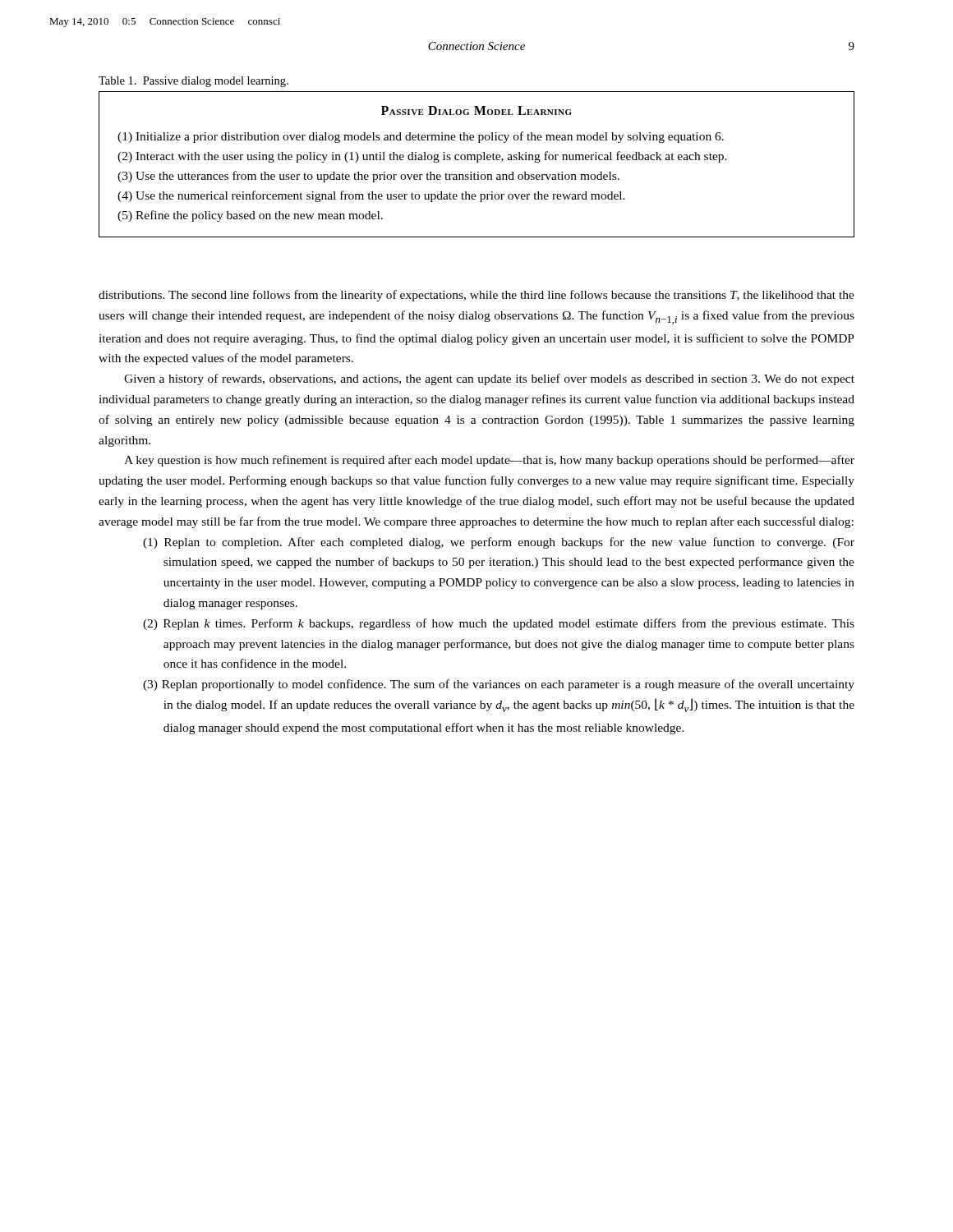Find the text block starting "(2) Replan k times. Perform"

click(499, 644)
